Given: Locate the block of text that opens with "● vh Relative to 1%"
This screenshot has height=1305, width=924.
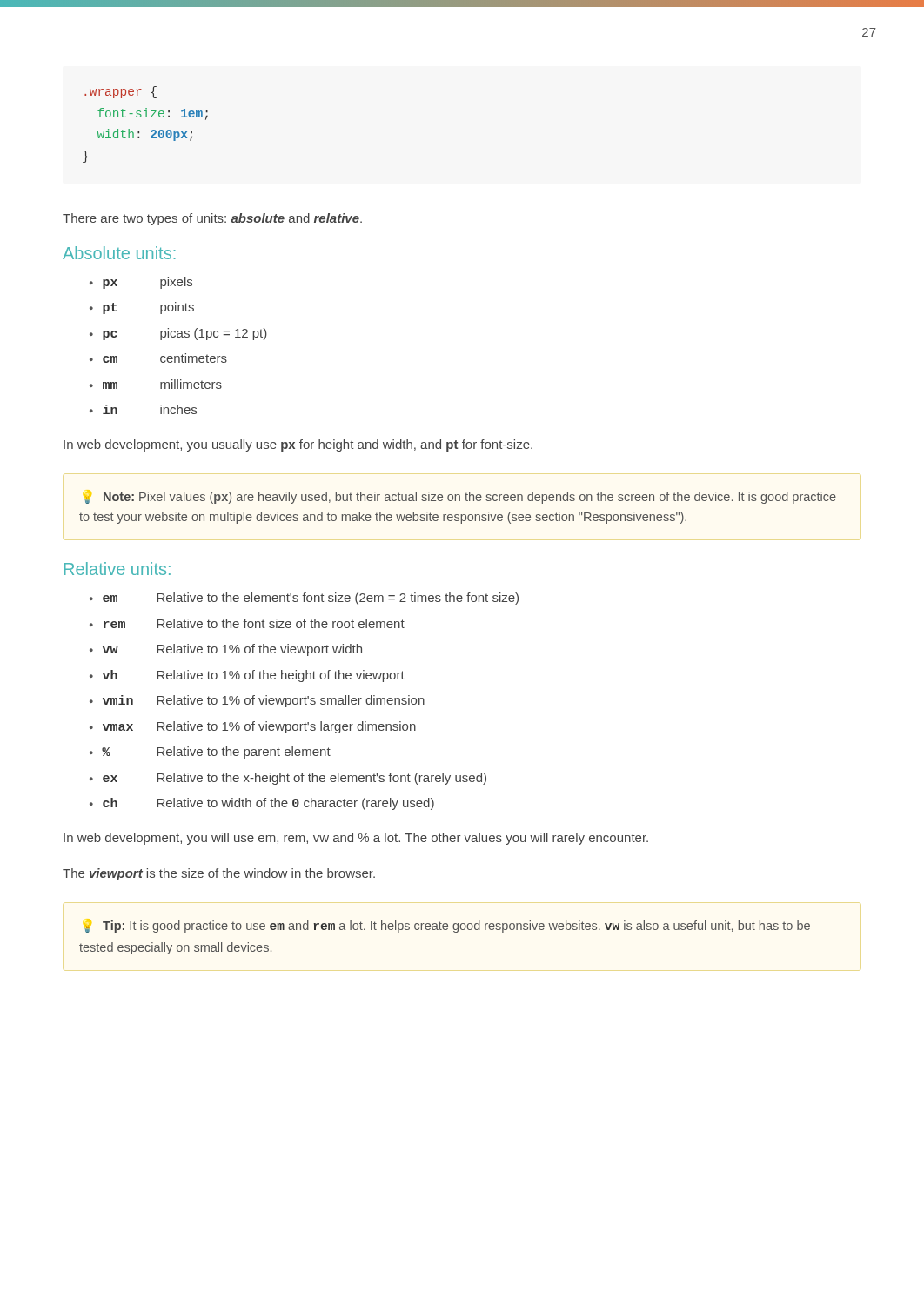Looking at the screenshot, I should tap(246, 676).
